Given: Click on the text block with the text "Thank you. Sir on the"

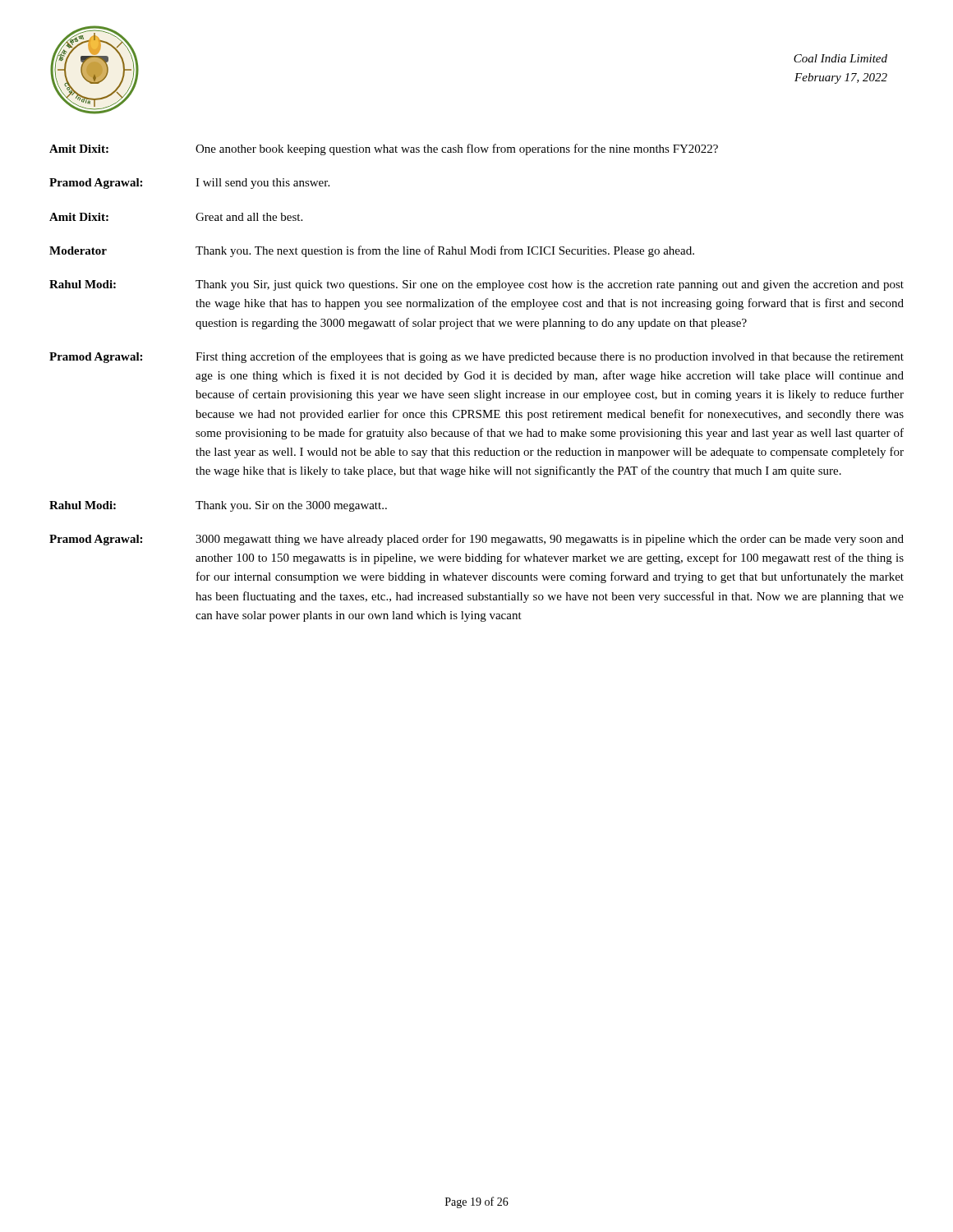Looking at the screenshot, I should click(292, 505).
